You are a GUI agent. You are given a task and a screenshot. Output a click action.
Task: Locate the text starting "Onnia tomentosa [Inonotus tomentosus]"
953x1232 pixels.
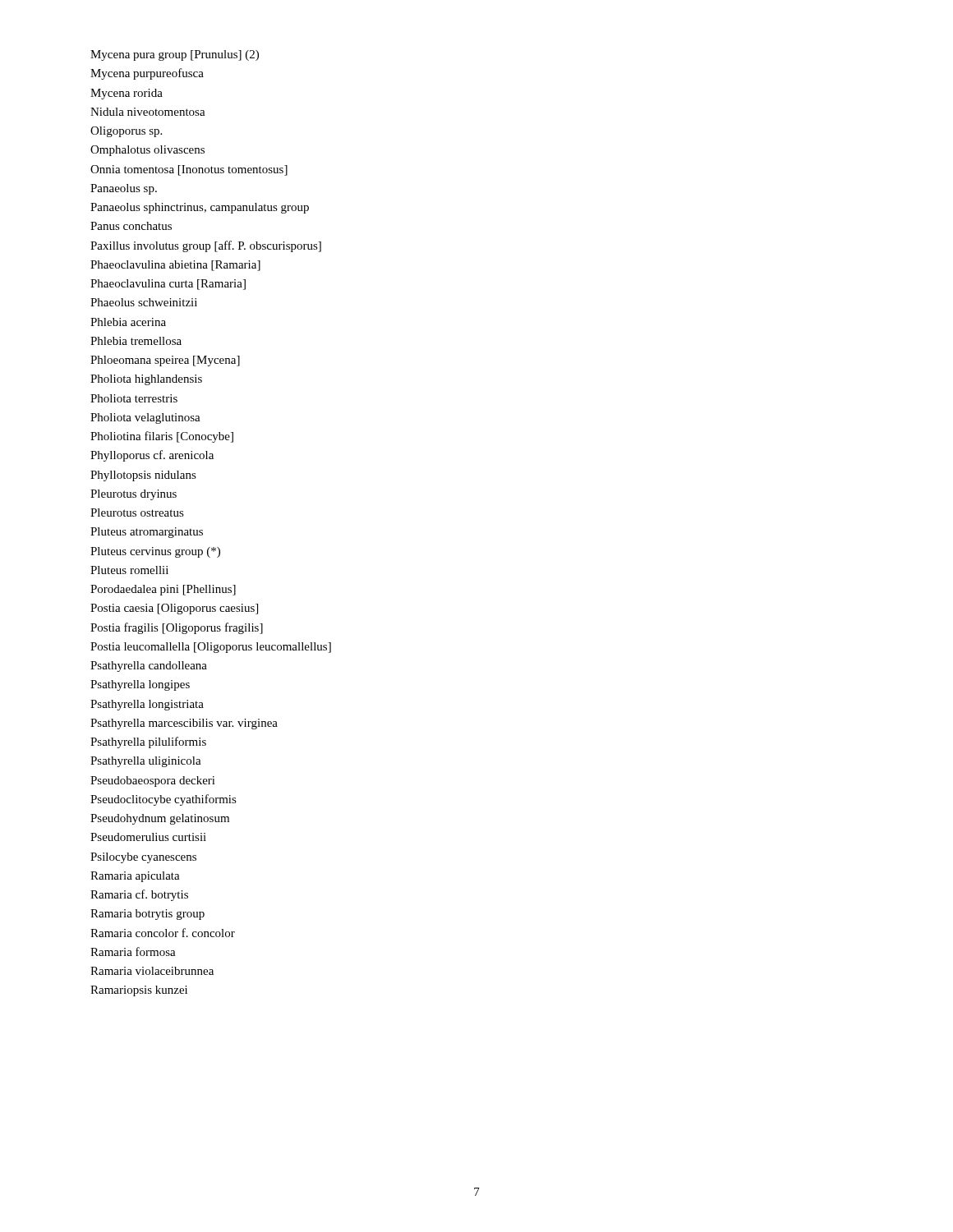click(189, 169)
